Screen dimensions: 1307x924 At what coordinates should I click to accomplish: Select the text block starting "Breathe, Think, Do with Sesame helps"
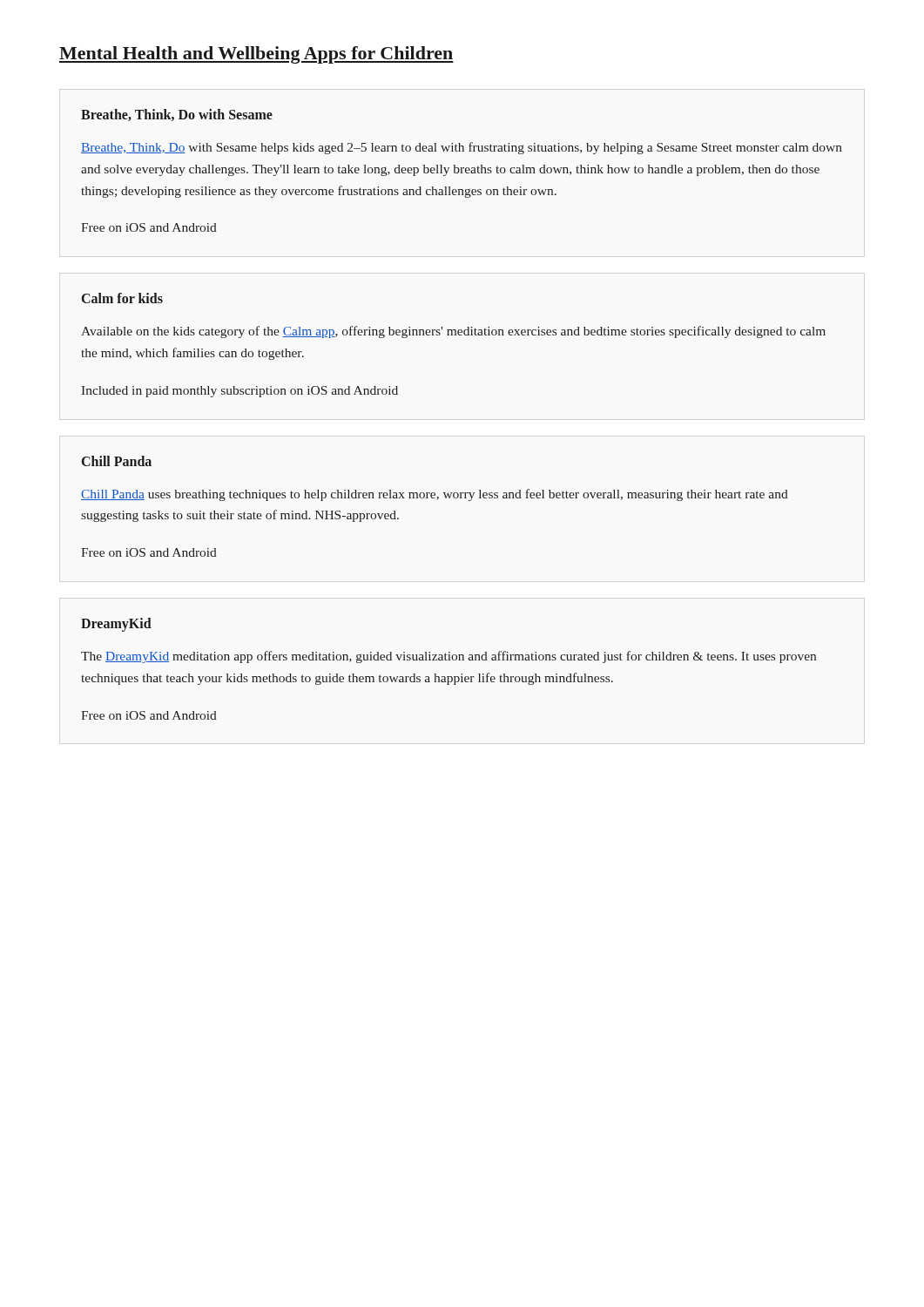pos(462,188)
